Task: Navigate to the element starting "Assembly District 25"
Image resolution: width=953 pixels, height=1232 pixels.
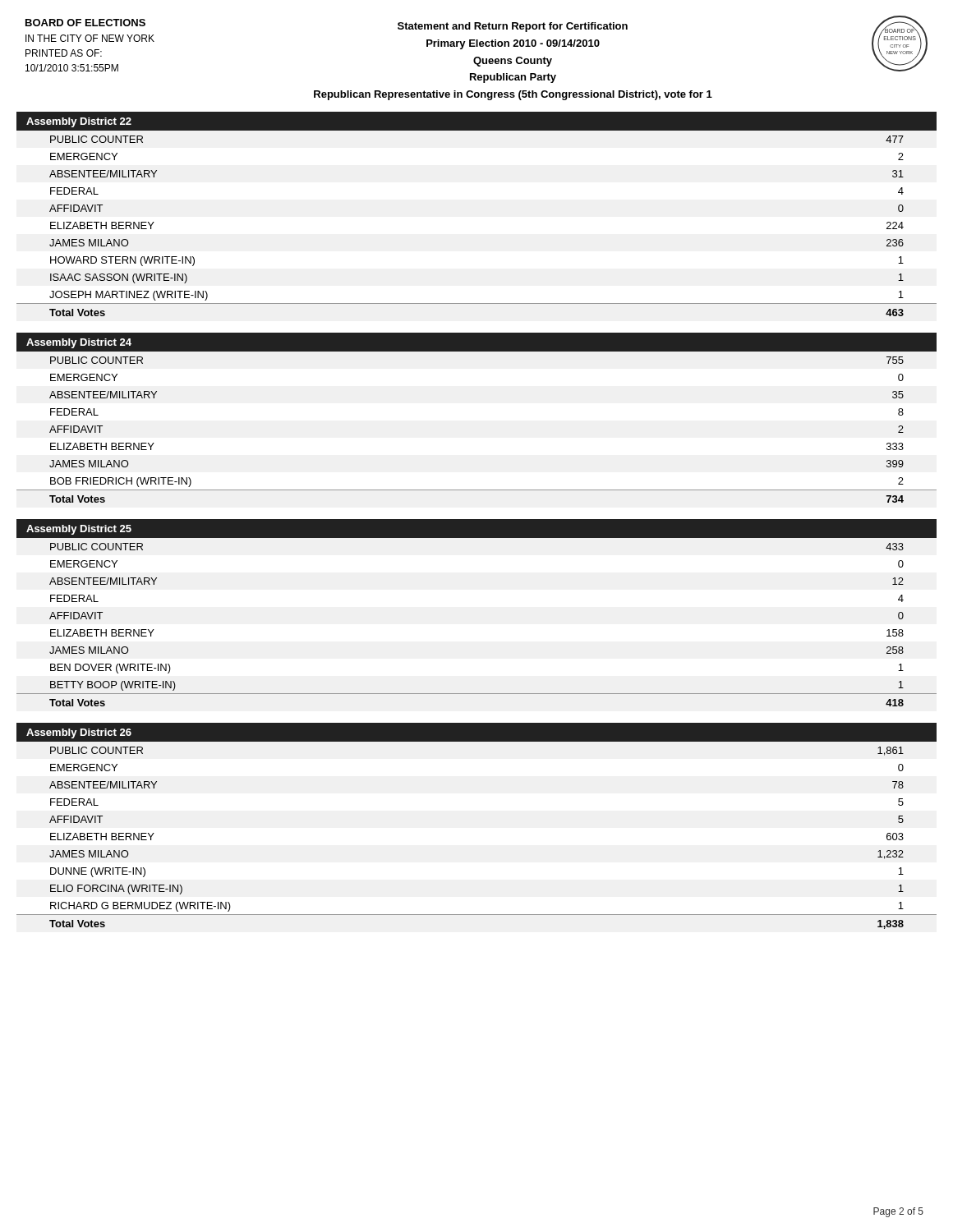Action: (x=79, y=529)
